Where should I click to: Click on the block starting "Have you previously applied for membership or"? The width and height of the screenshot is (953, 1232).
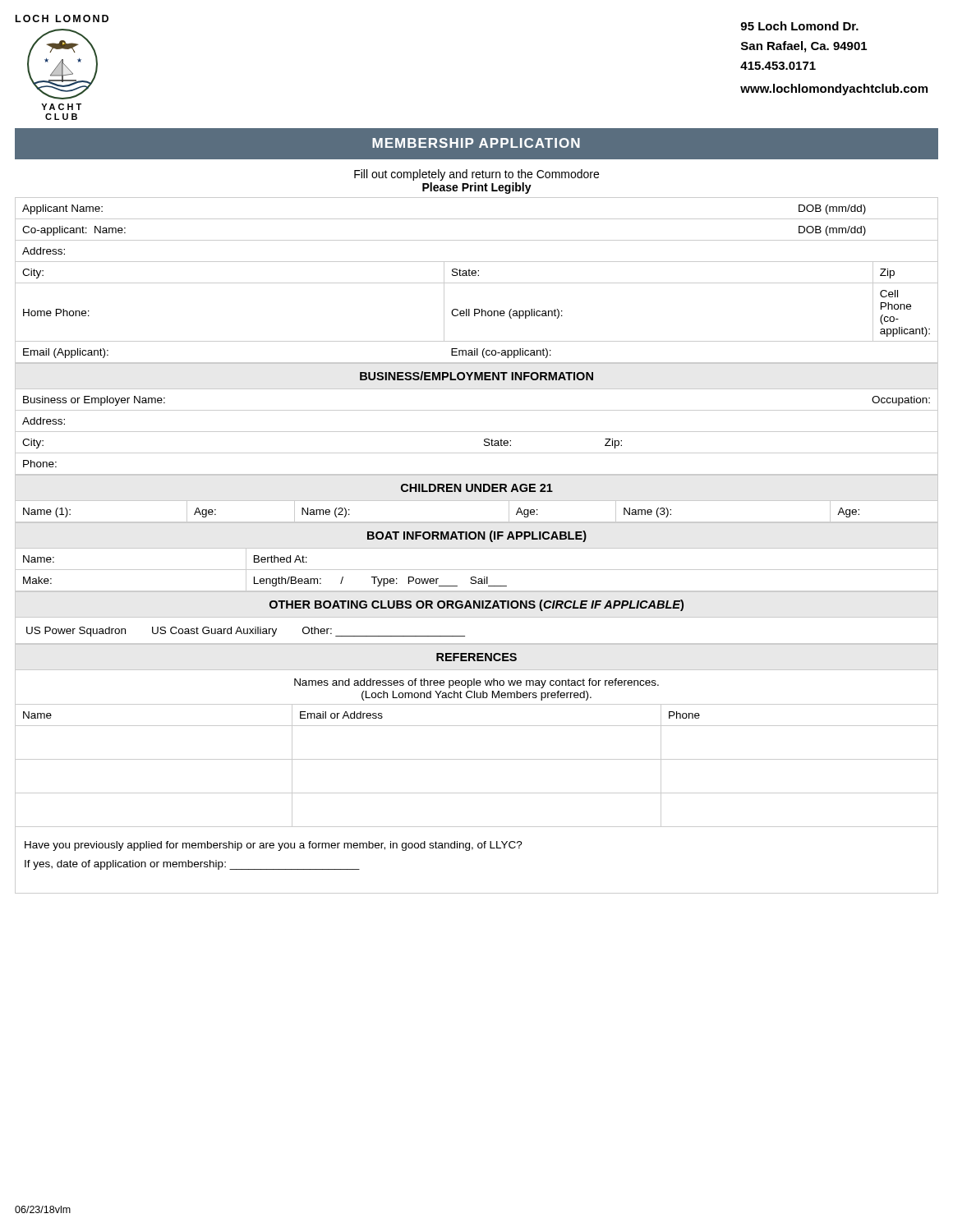(476, 854)
